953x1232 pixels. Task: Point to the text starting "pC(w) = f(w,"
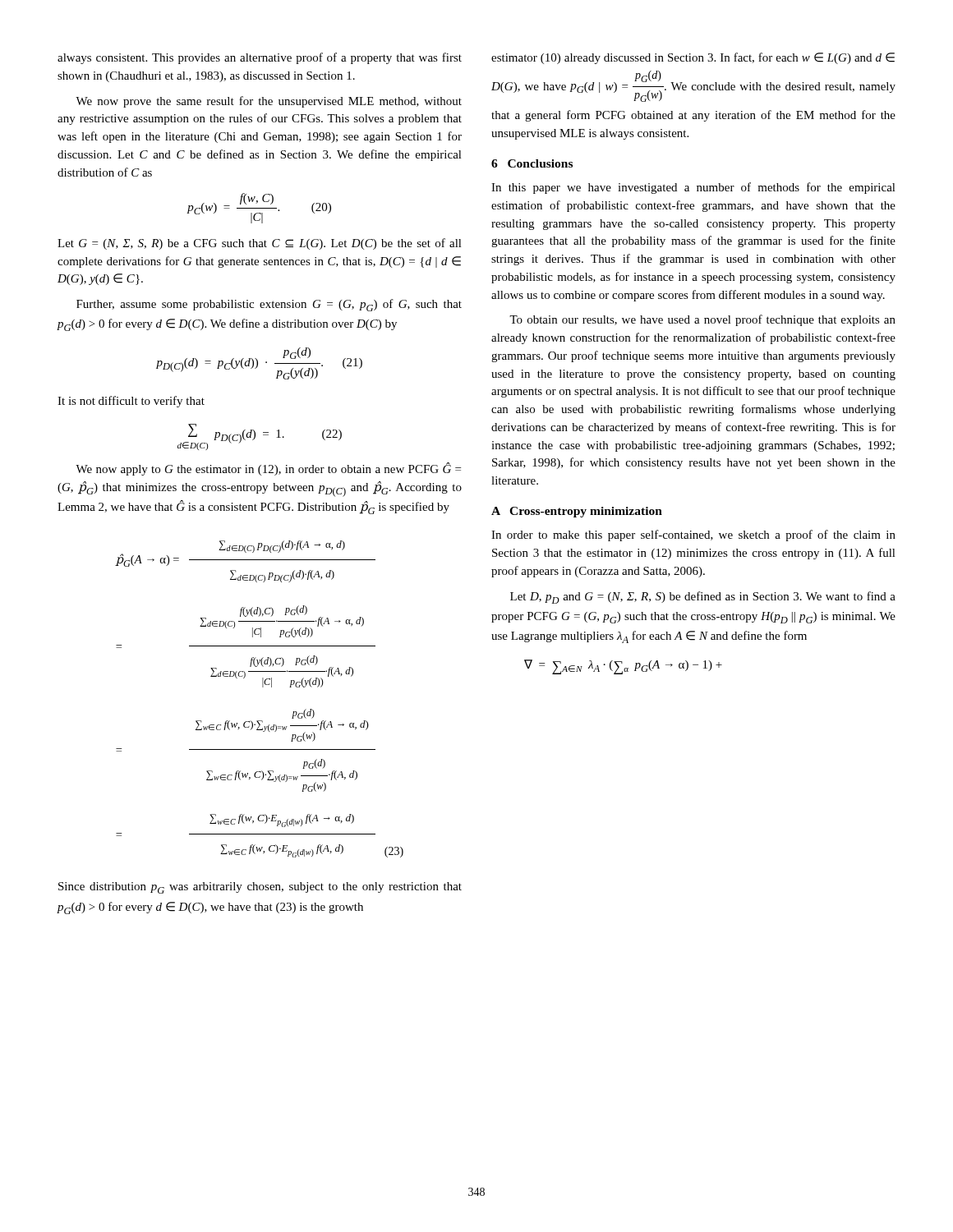(x=260, y=208)
